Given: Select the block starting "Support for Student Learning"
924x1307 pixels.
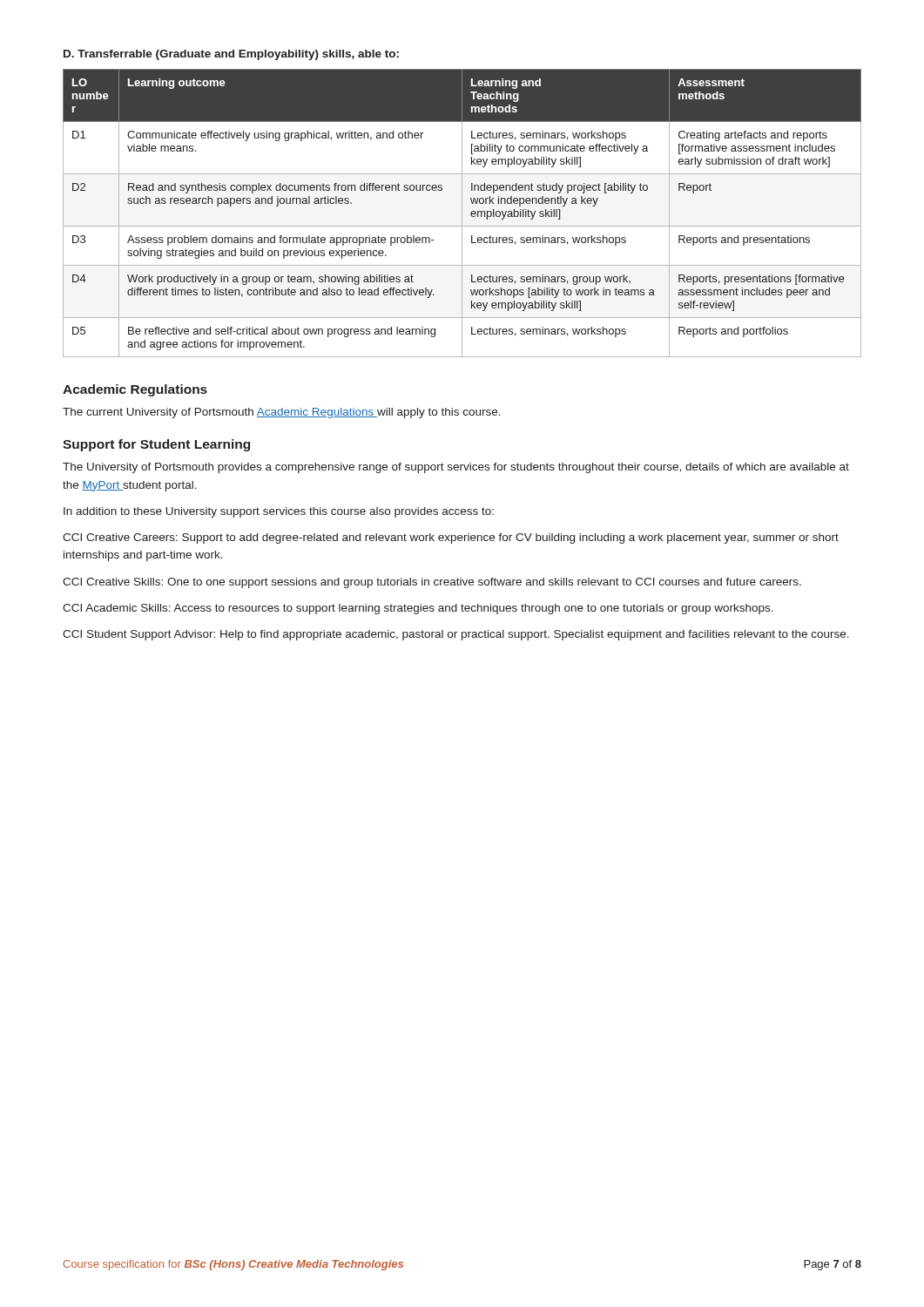Looking at the screenshot, I should point(157,444).
